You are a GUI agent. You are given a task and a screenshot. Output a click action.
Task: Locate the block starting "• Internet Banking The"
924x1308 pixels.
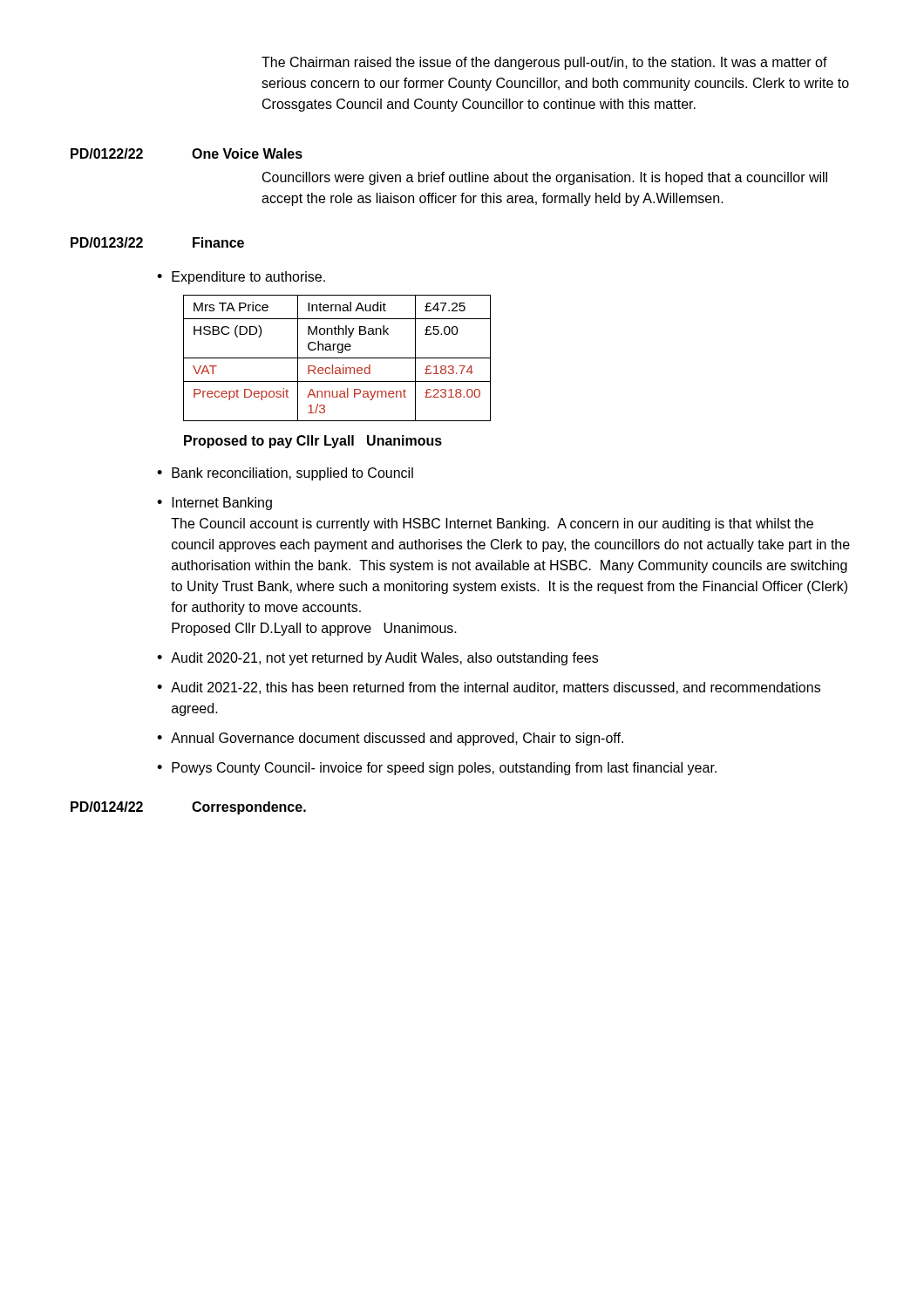pyautogui.click(x=506, y=566)
